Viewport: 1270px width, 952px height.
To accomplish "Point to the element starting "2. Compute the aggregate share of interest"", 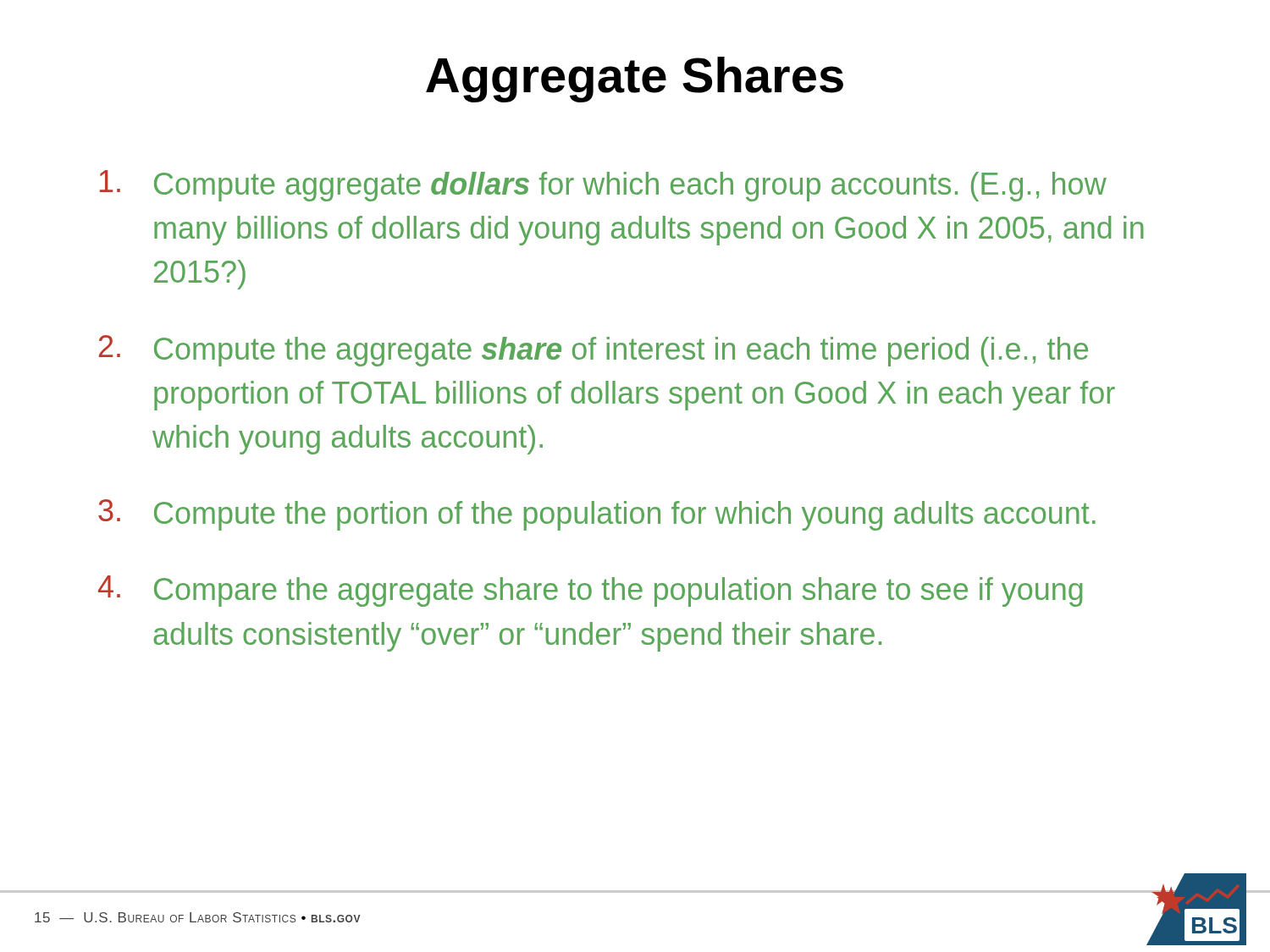I will [x=635, y=393].
